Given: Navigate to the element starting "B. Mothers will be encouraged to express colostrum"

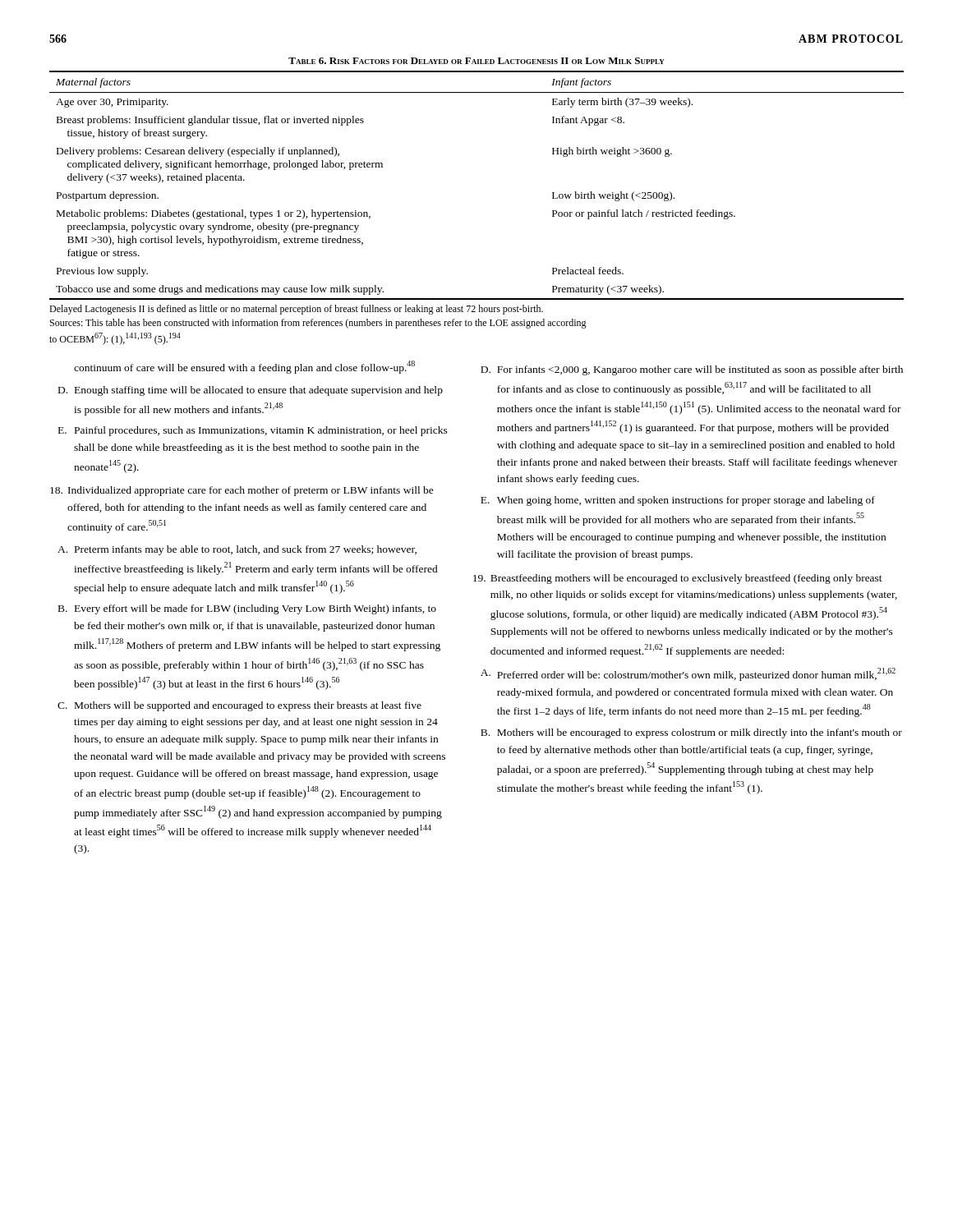Looking at the screenshot, I should [692, 761].
